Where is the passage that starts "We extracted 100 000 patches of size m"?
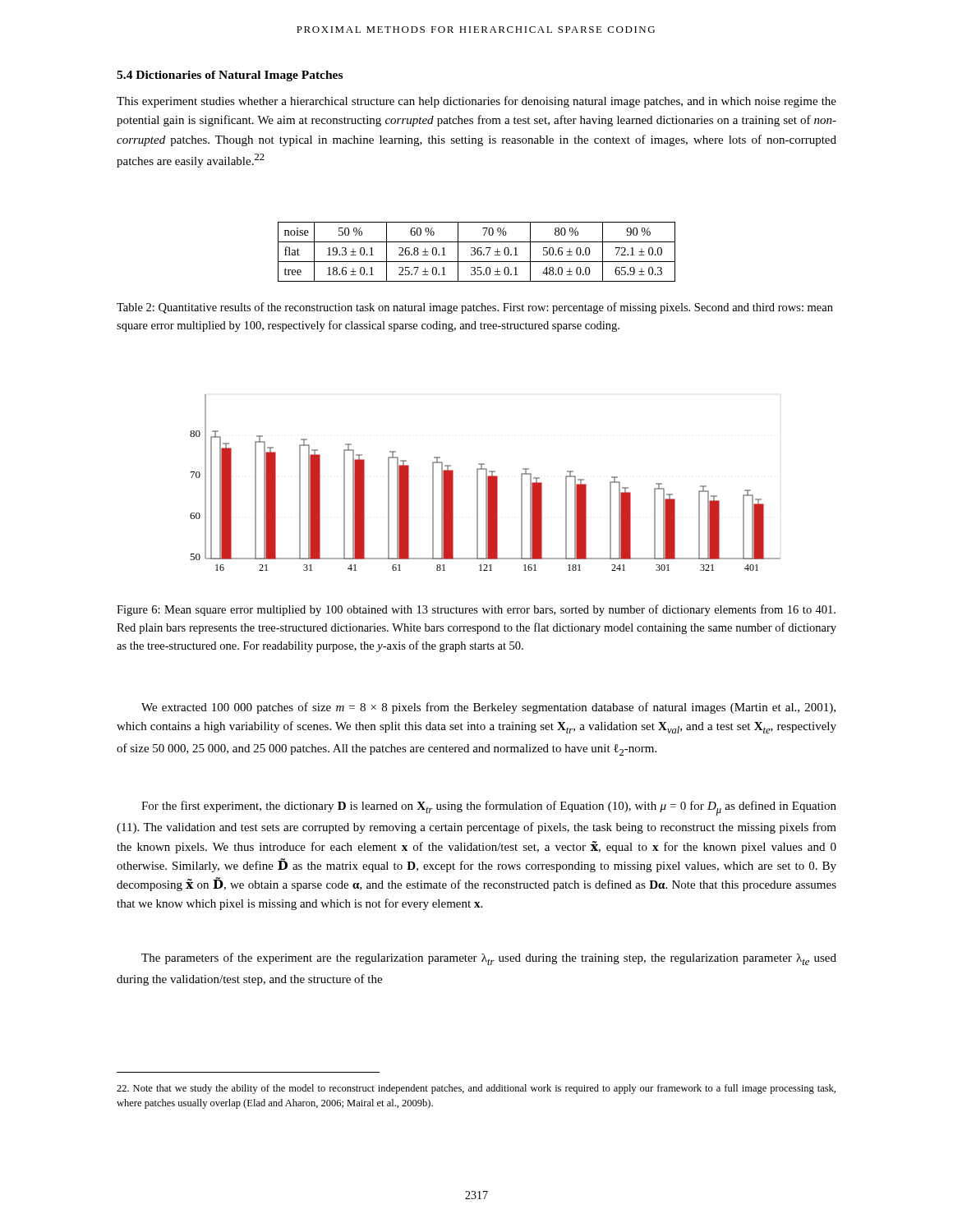Image resolution: width=953 pixels, height=1232 pixels. 476,729
